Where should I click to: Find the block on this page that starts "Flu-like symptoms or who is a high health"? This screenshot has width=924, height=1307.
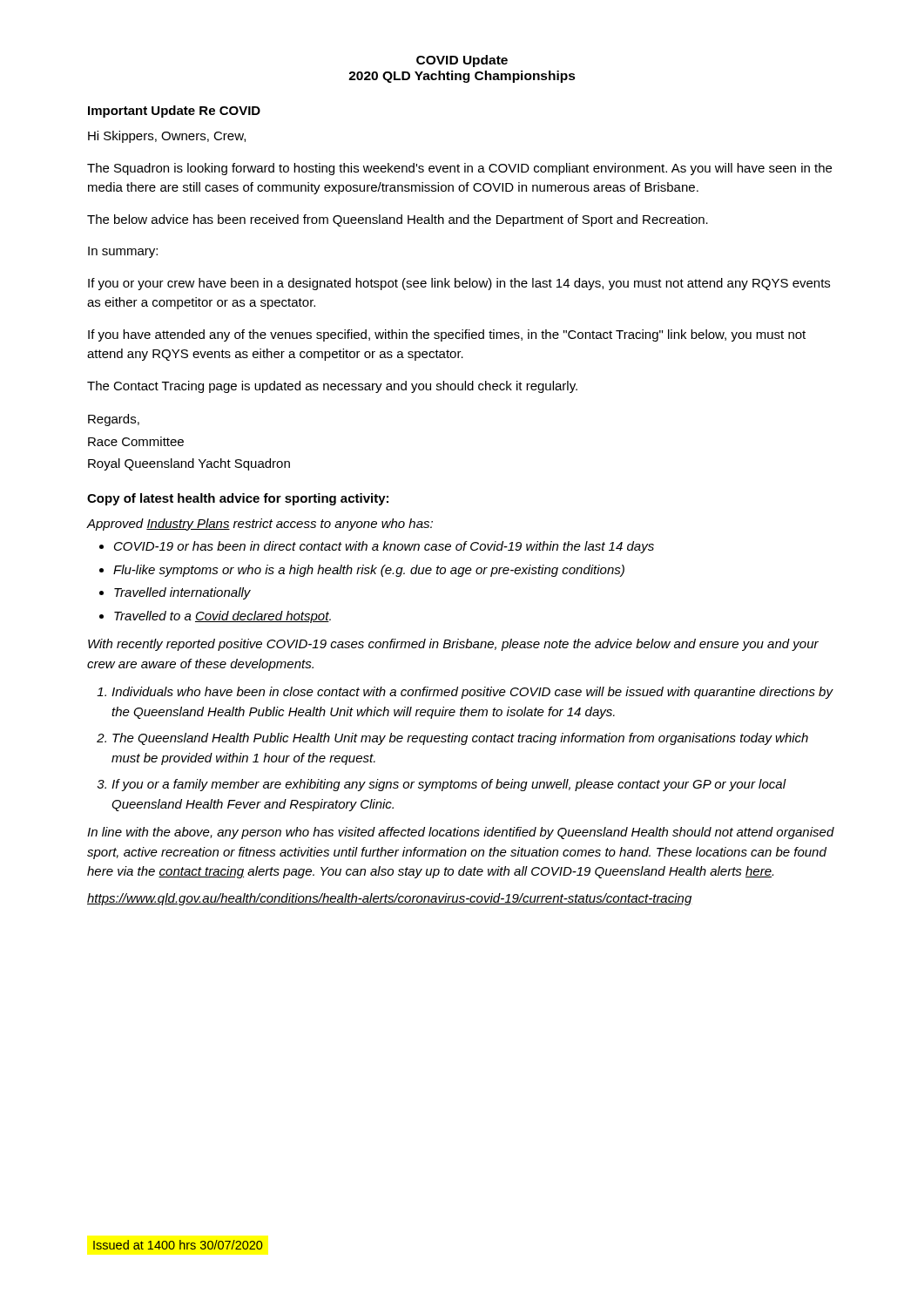[369, 569]
